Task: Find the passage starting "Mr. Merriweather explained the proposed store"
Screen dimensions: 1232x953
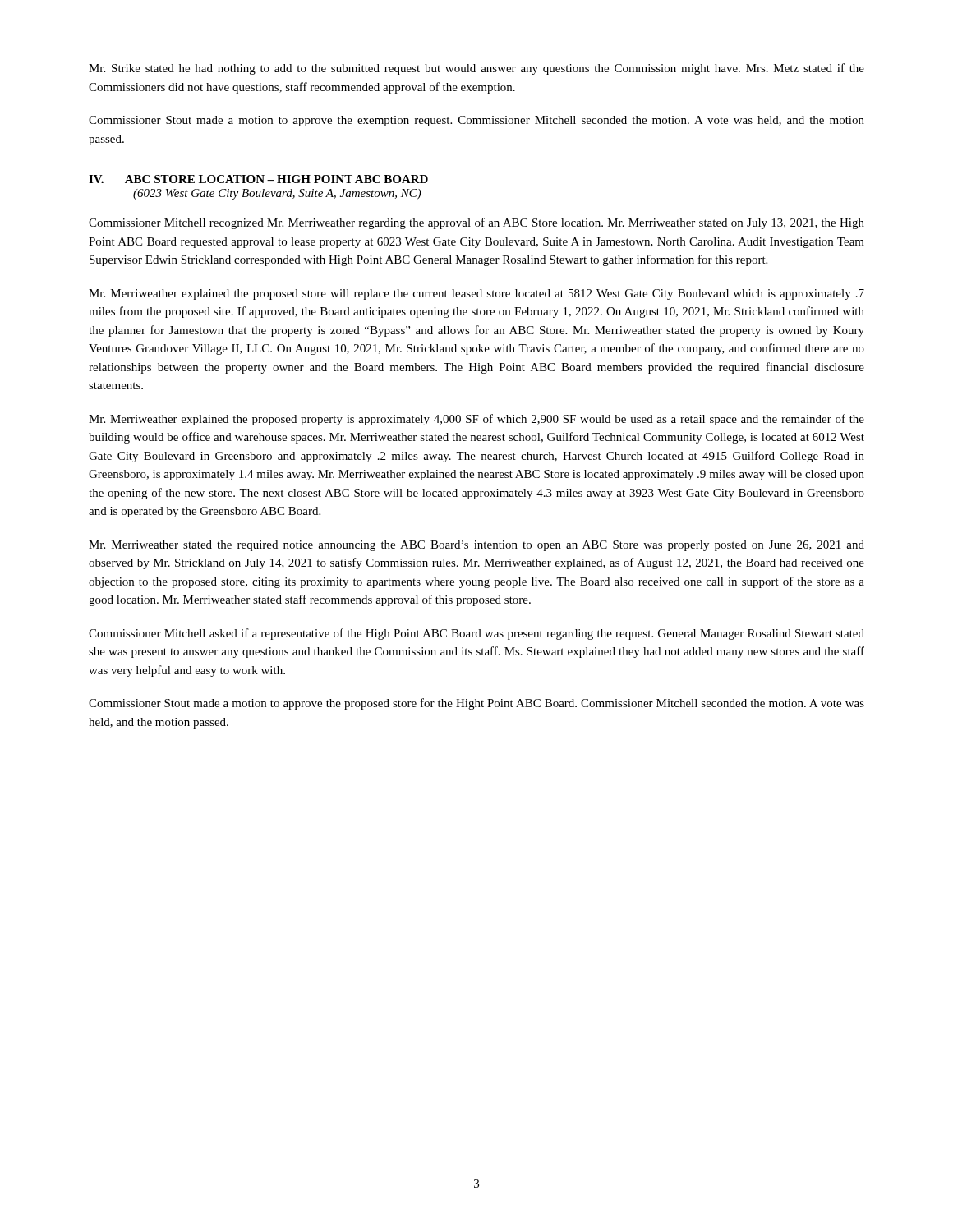Action: pos(476,339)
